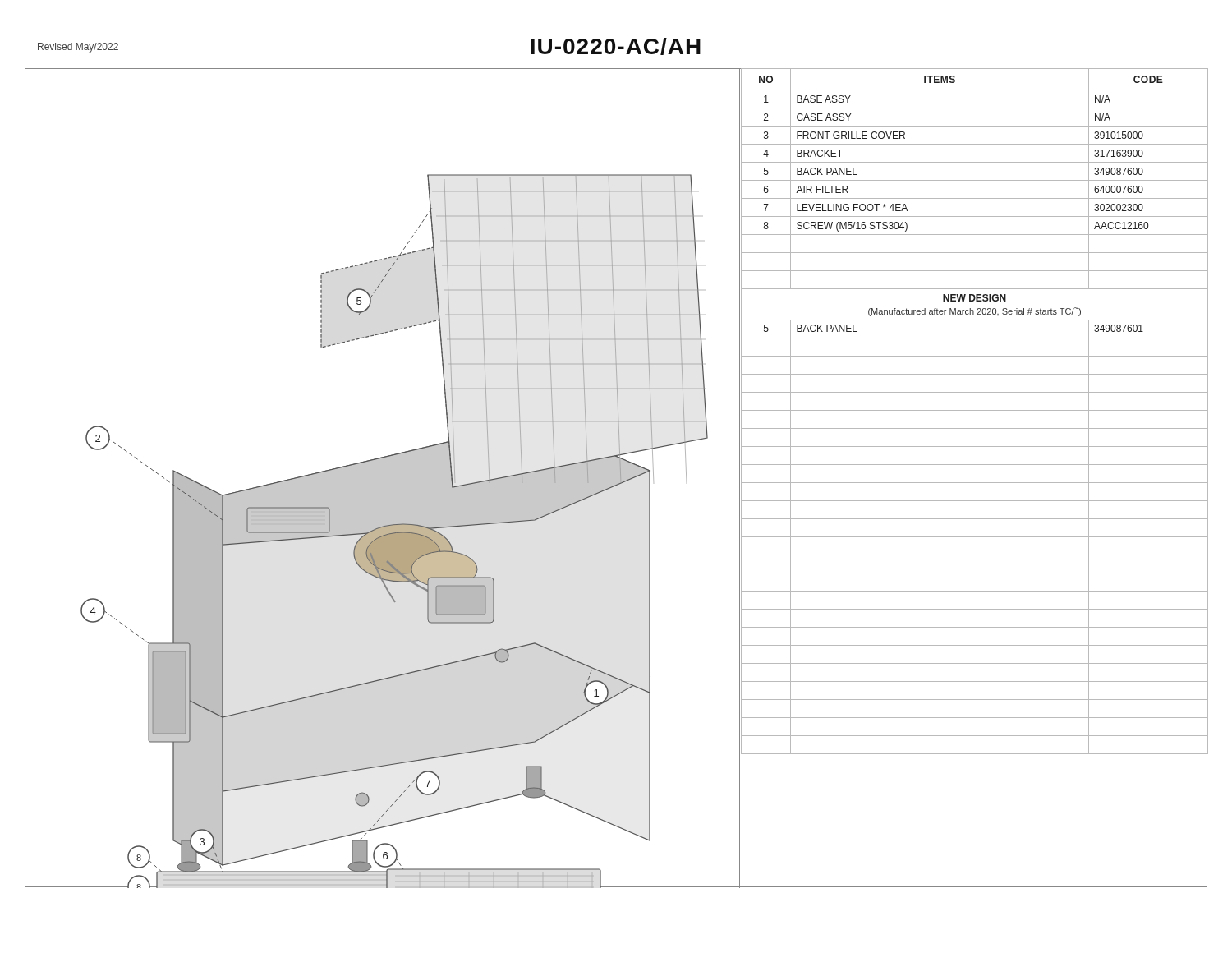
Task: Click on the table containing "AIR FILTER"
Action: [x=975, y=478]
